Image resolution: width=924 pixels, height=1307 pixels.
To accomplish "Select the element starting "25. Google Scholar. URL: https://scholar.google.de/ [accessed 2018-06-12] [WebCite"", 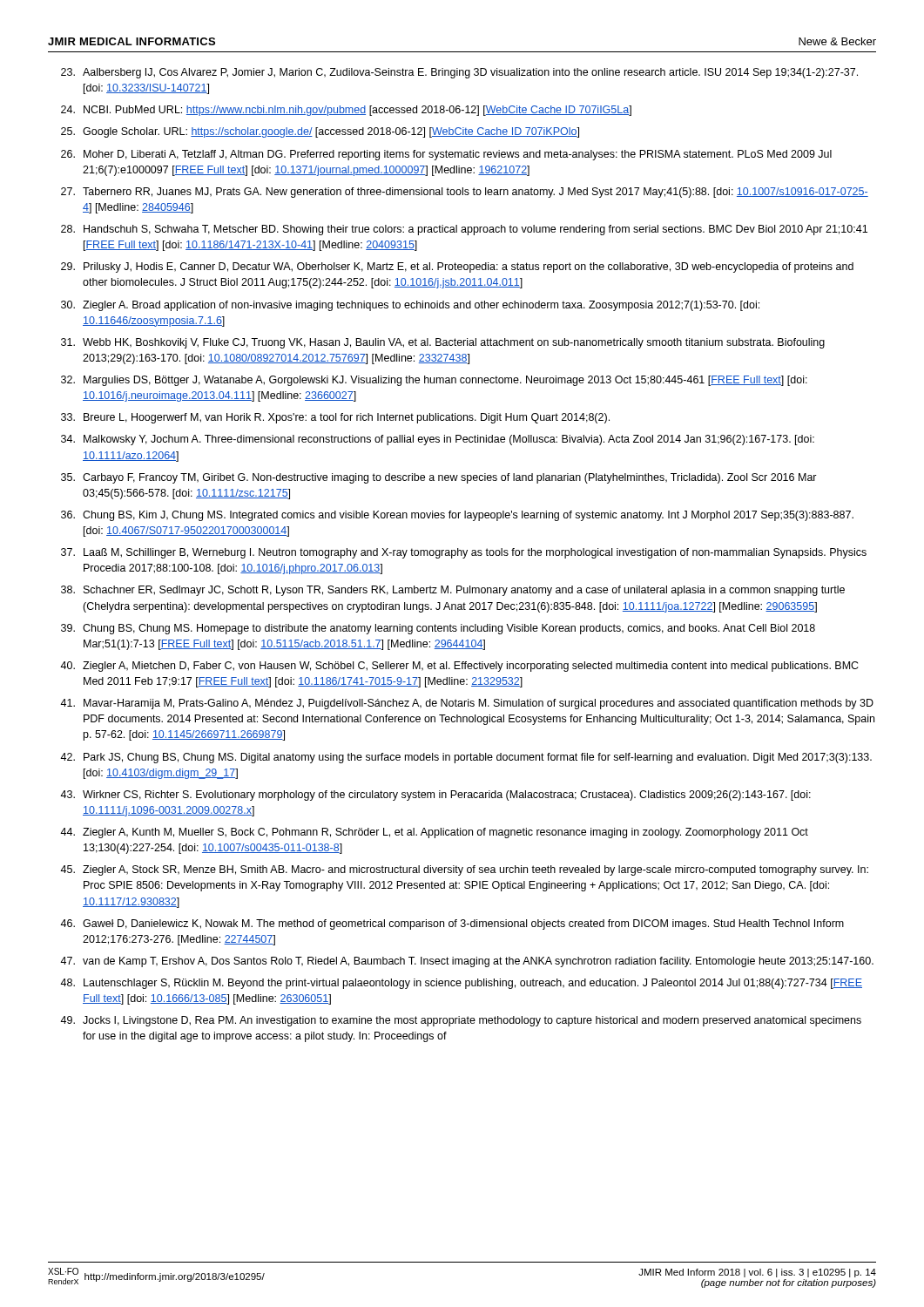I will pyautogui.click(x=462, y=132).
